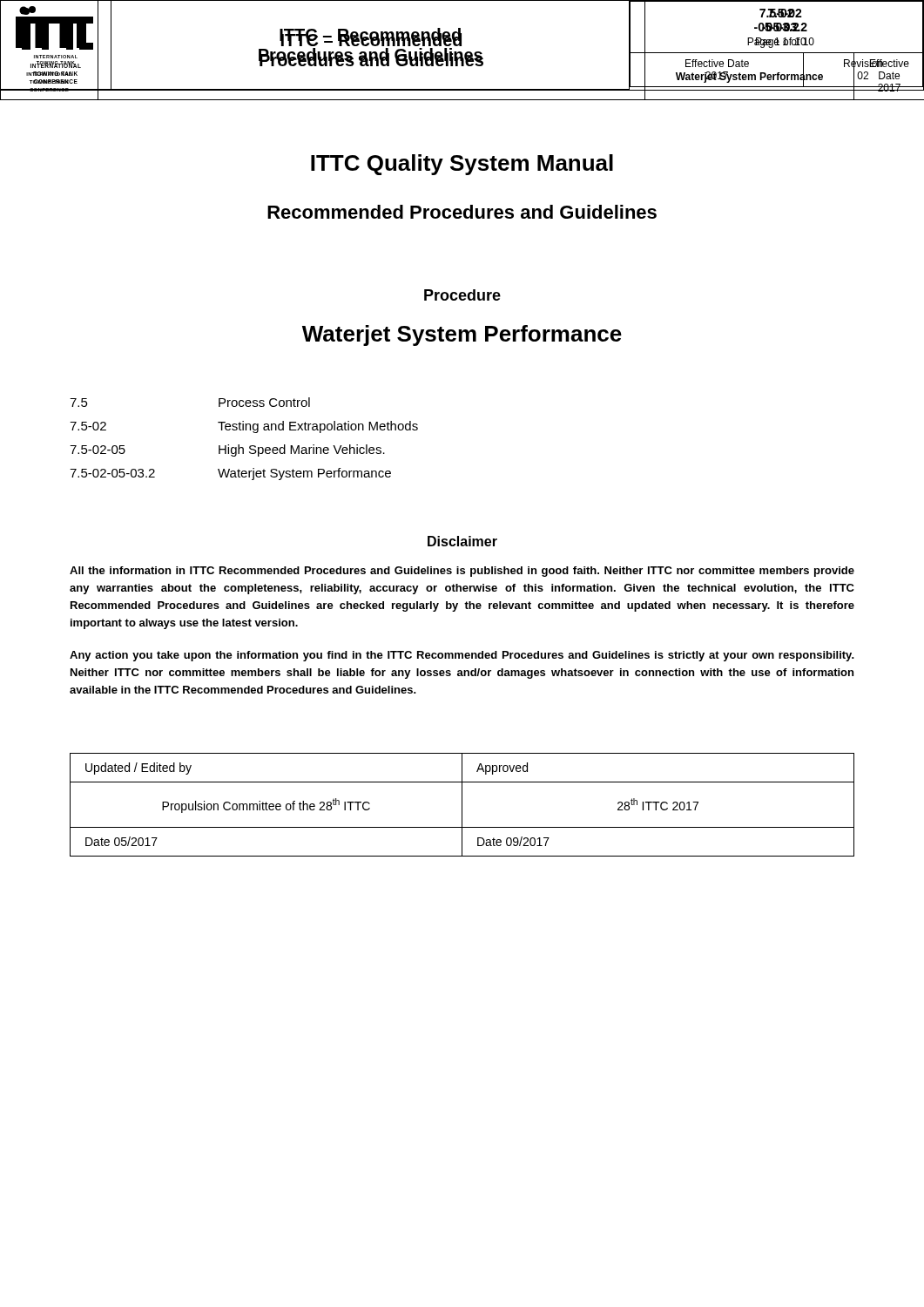Image resolution: width=924 pixels, height=1307 pixels.
Task: Find the region starting "7.5-02-05 High Speed Marine Vehicles."
Action: (228, 449)
